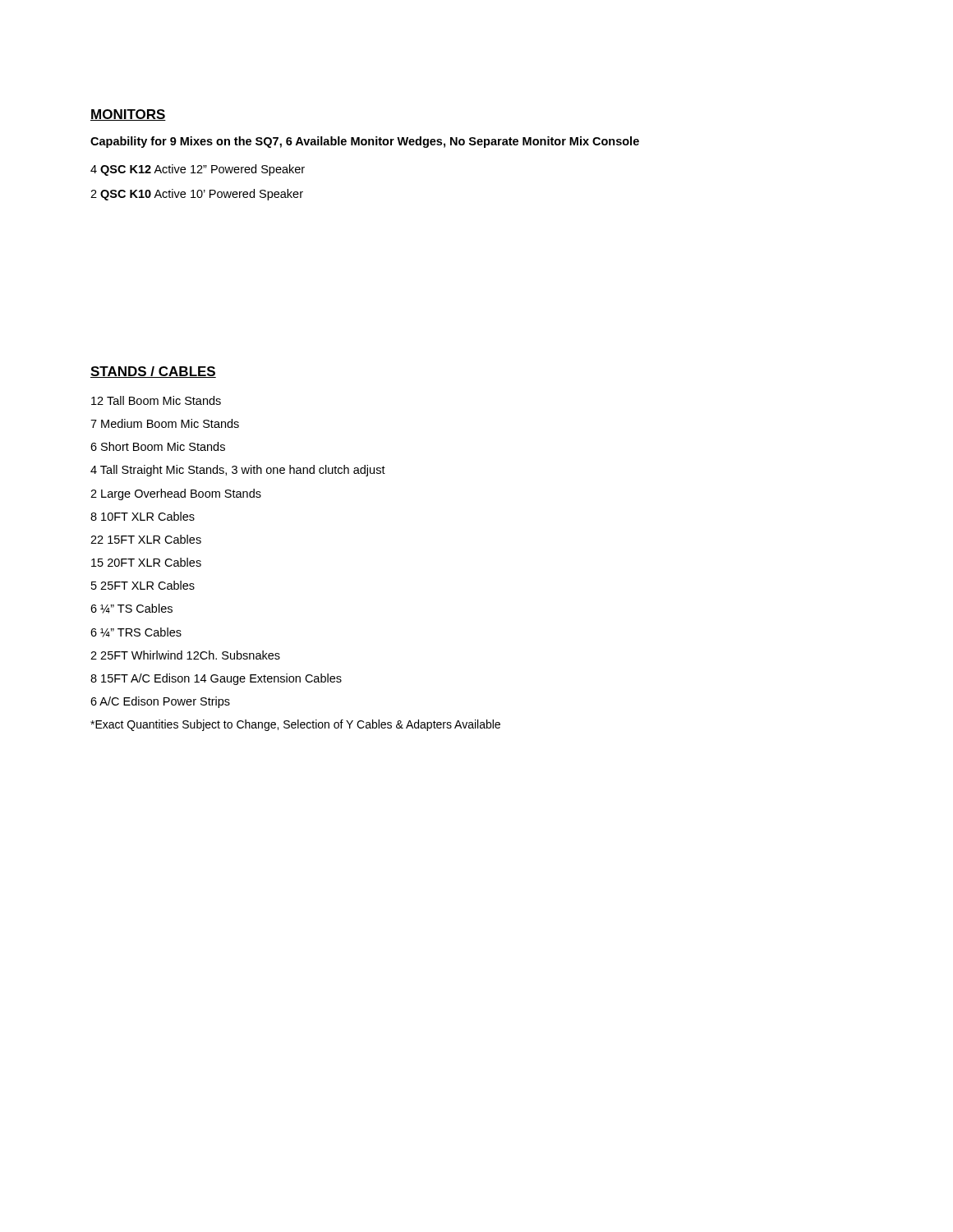Find the text starting "6 Short Boom Mic Stands"
This screenshot has height=1232, width=953.
coord(158,447)
